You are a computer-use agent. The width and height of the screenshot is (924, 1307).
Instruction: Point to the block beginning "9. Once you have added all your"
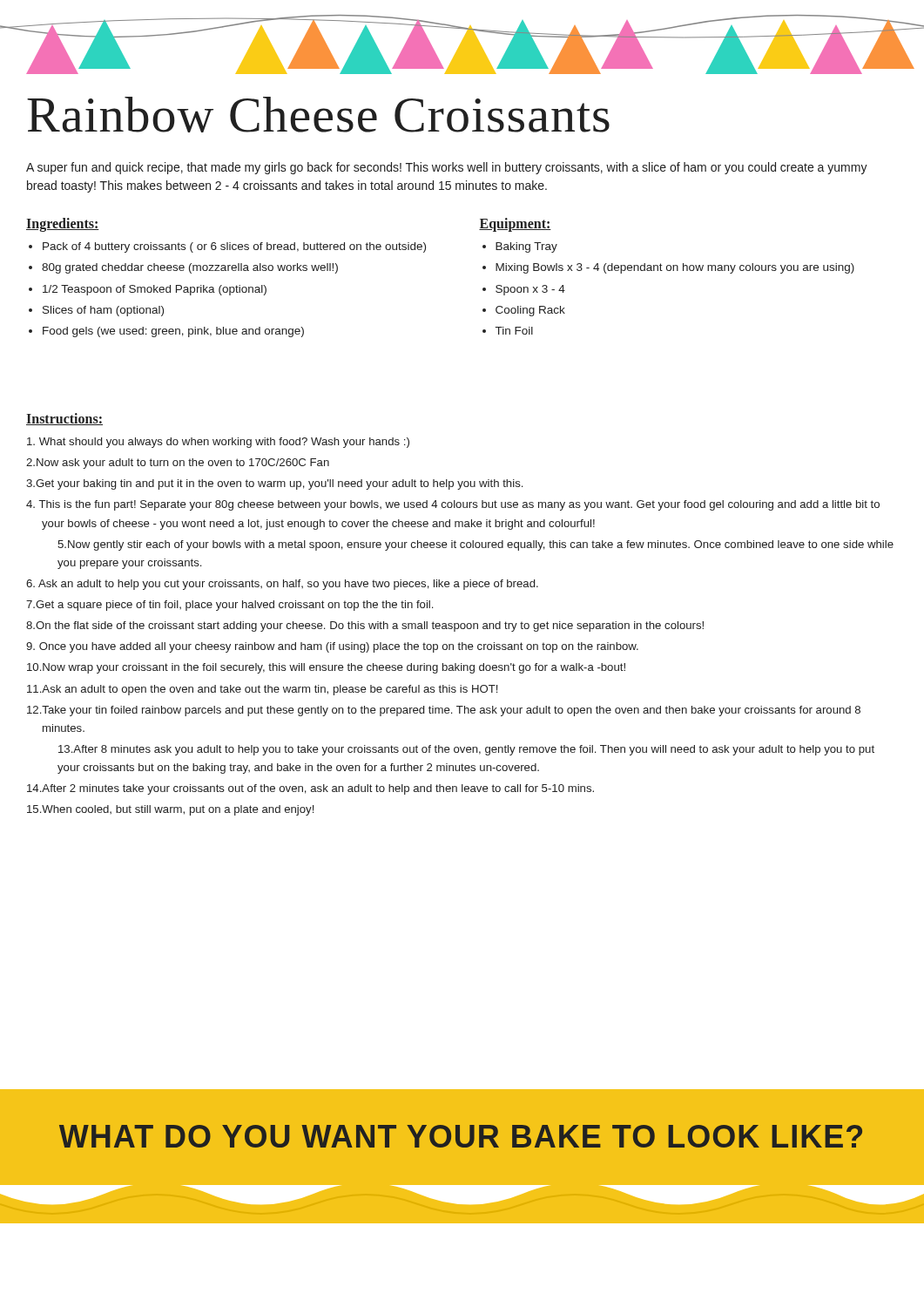pos(333,646)
